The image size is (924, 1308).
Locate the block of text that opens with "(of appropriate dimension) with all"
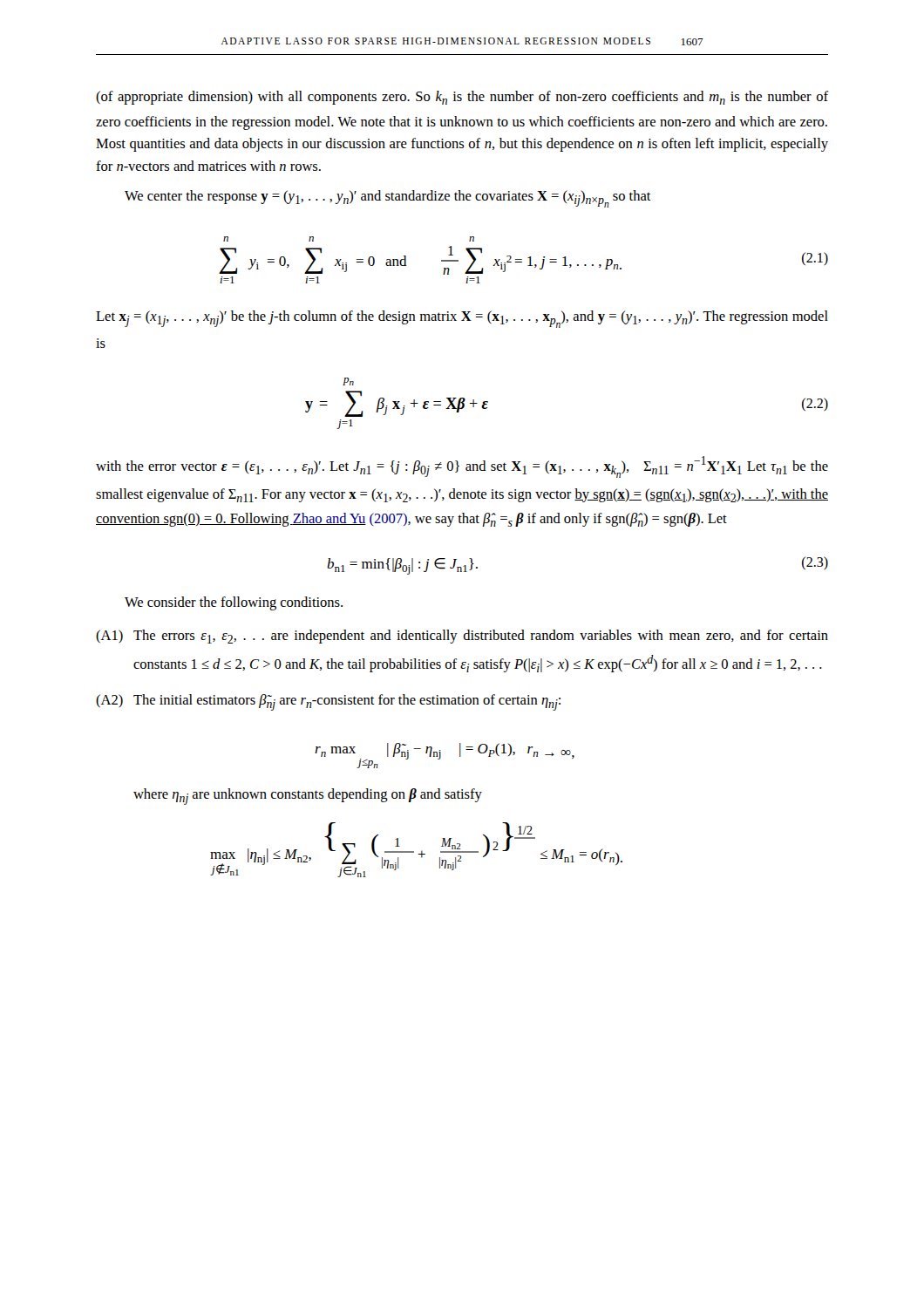(462, 131)
